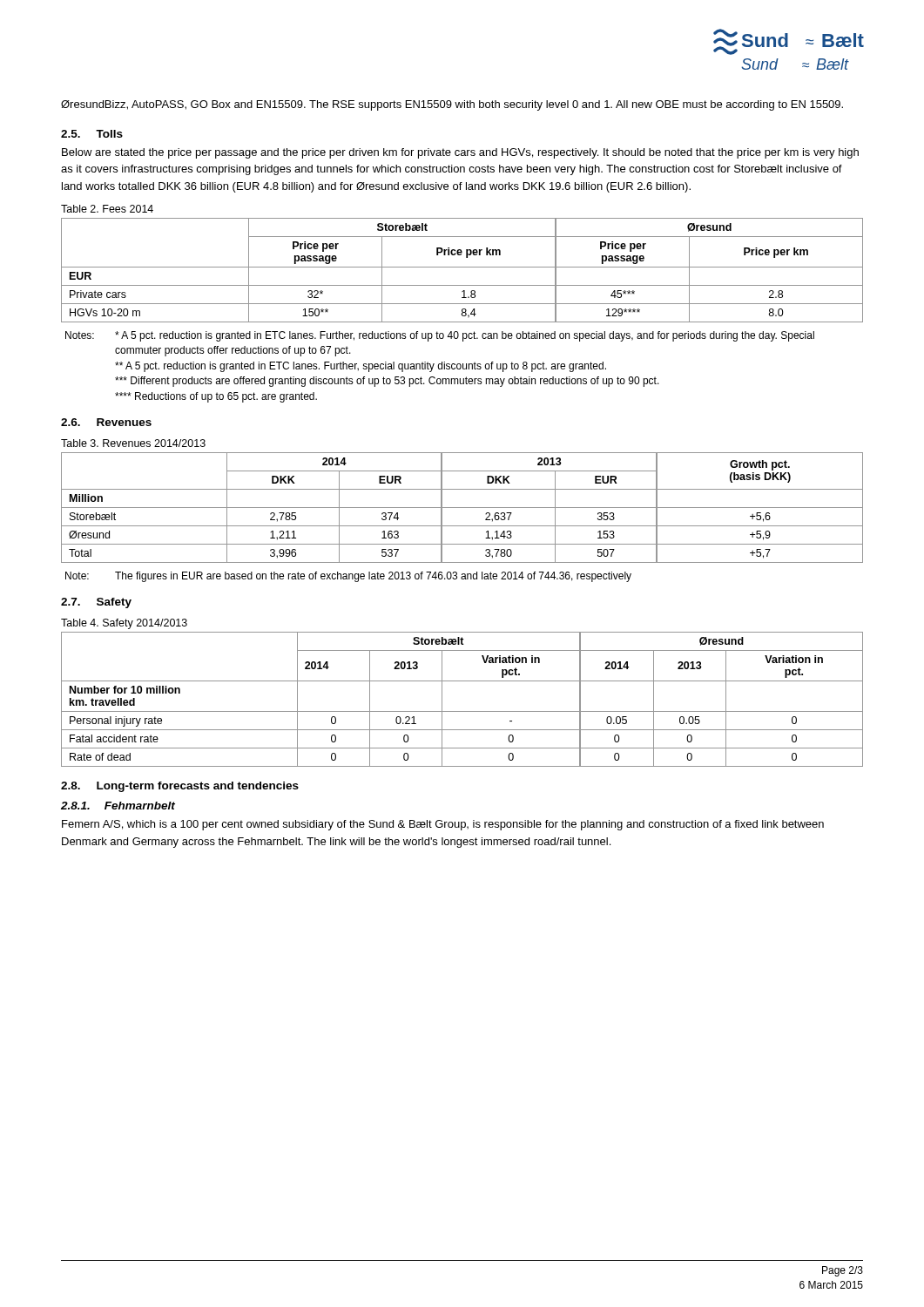924x1307 pixels.
Task: Locate the table with the text "Variation in pct."
Action: click(x=462, y=700)
